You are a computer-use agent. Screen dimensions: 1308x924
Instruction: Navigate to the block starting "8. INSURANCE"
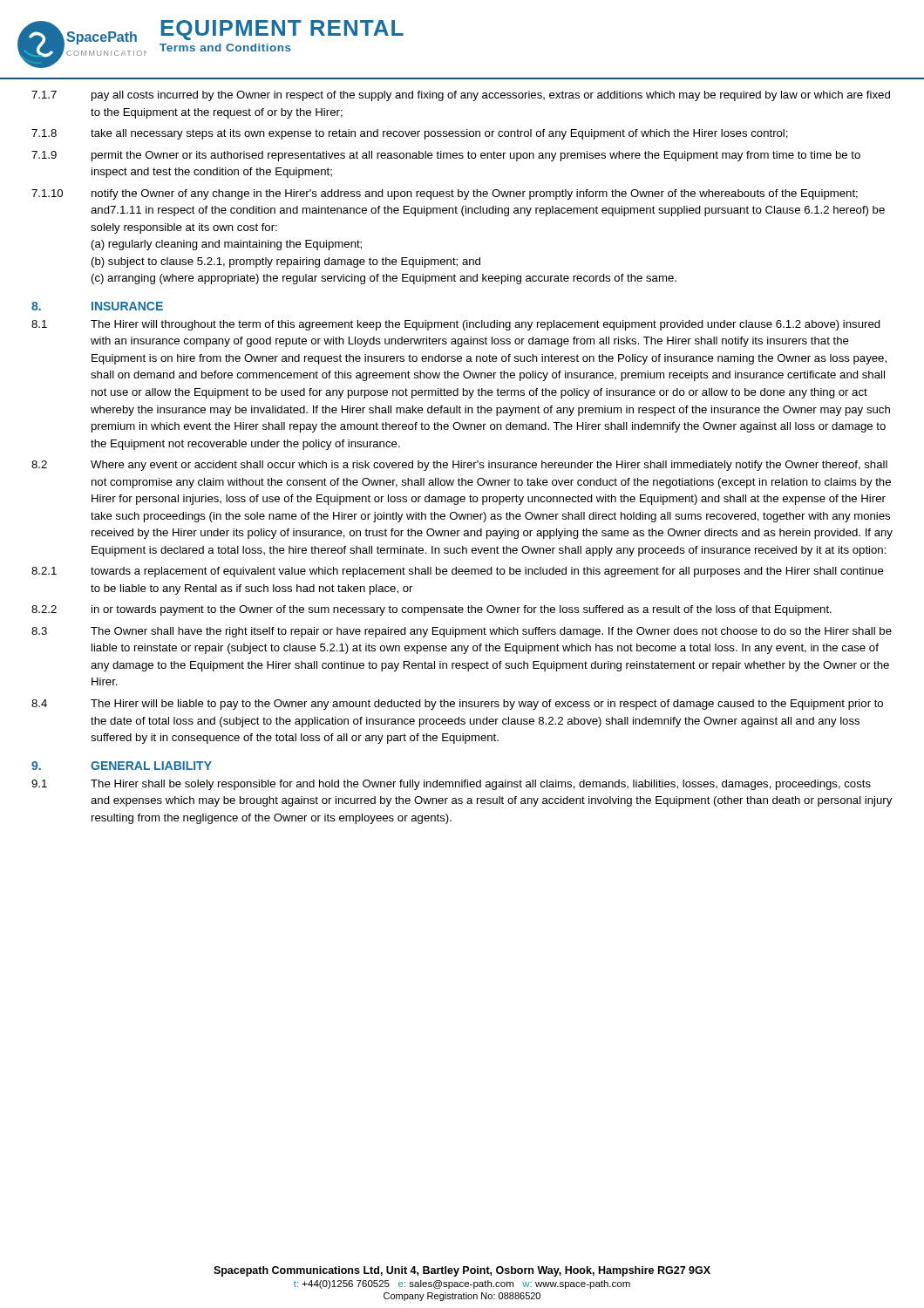pyautogui.click(x=97, y=306)
